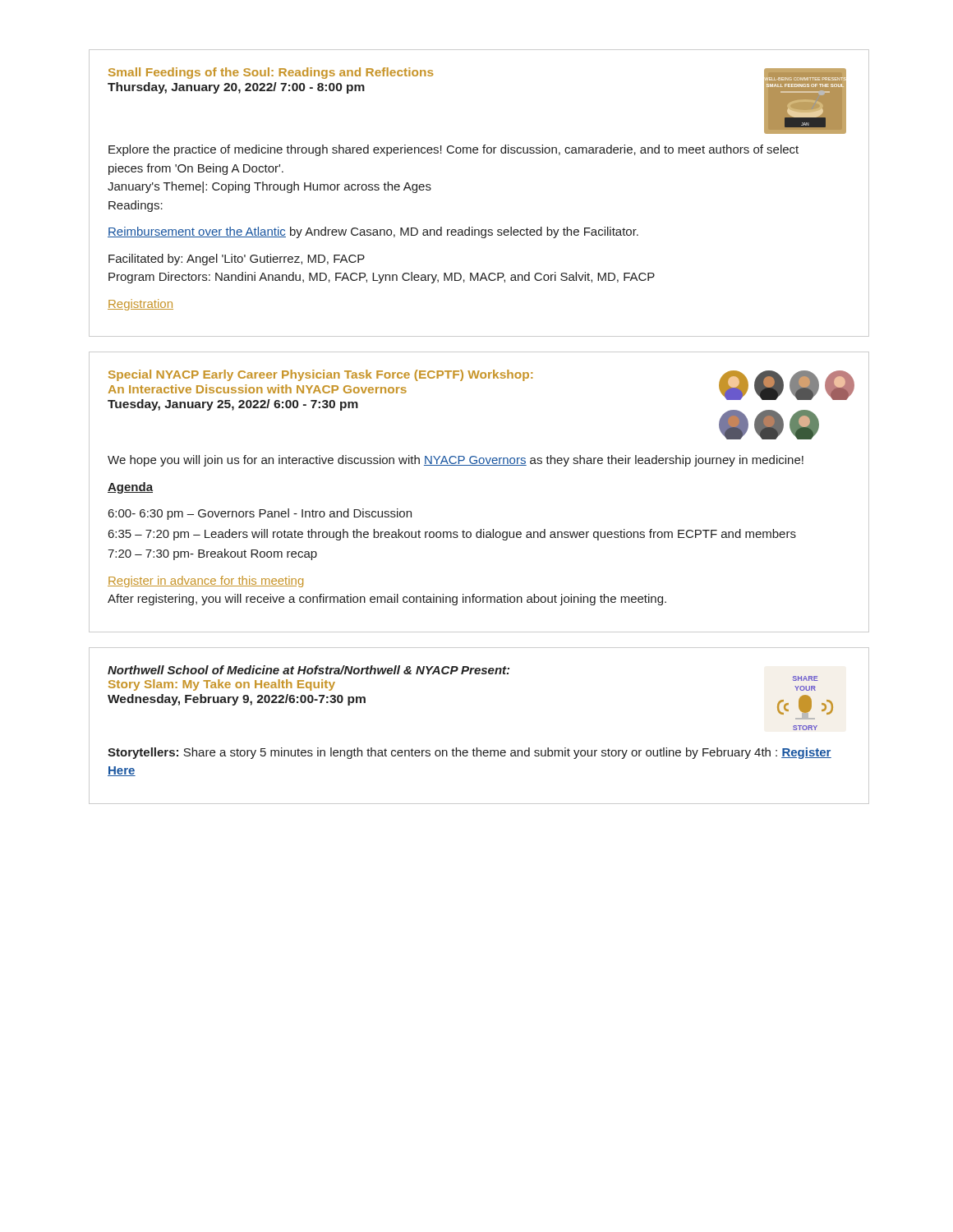953x1232 pixels.
Task: Click on the text block with the text "Storytellers: Share a story"
Action: click(x=479, y=761)
